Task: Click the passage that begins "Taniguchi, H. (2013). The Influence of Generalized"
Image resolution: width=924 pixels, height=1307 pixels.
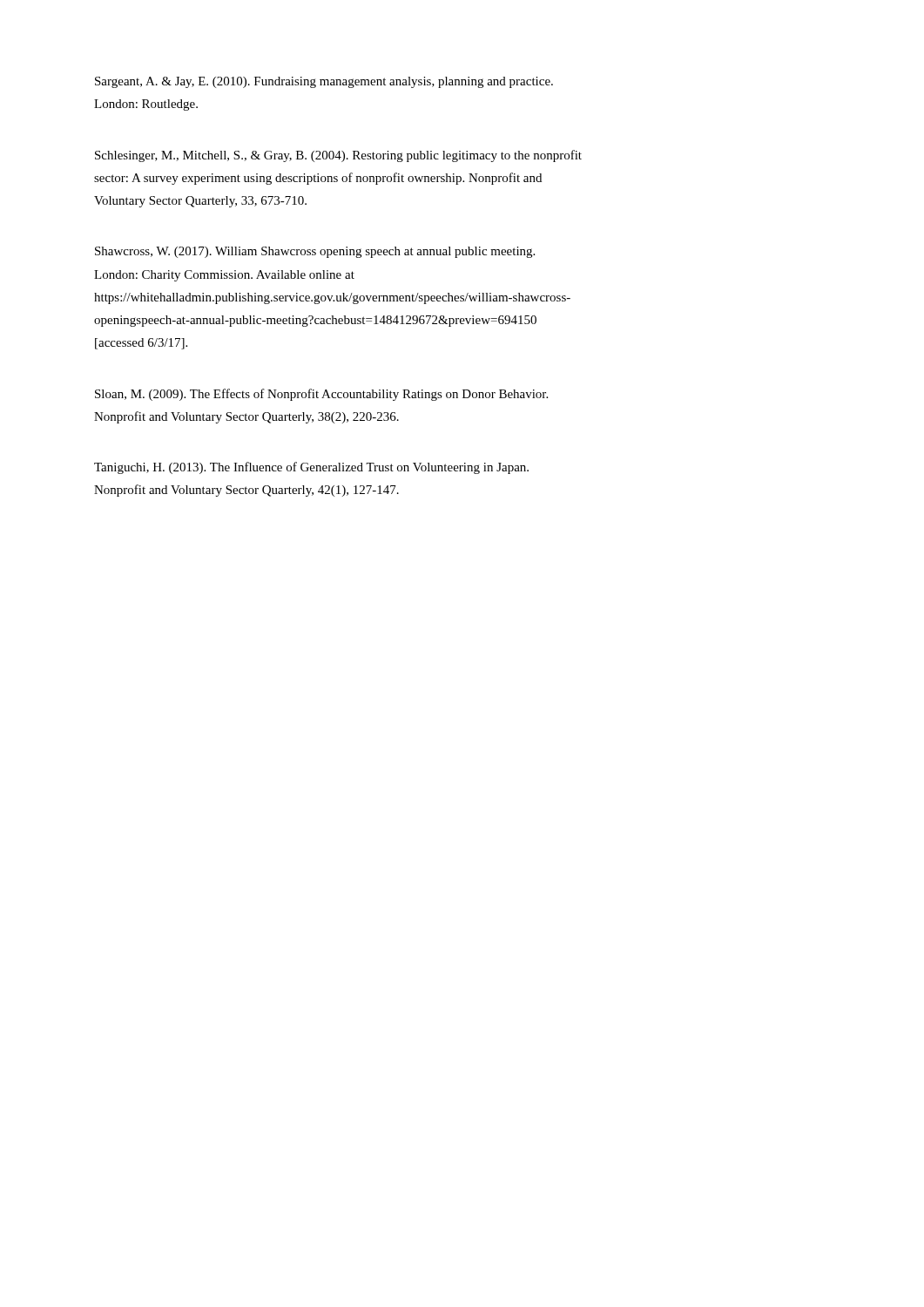Action: tap(312, 478)
